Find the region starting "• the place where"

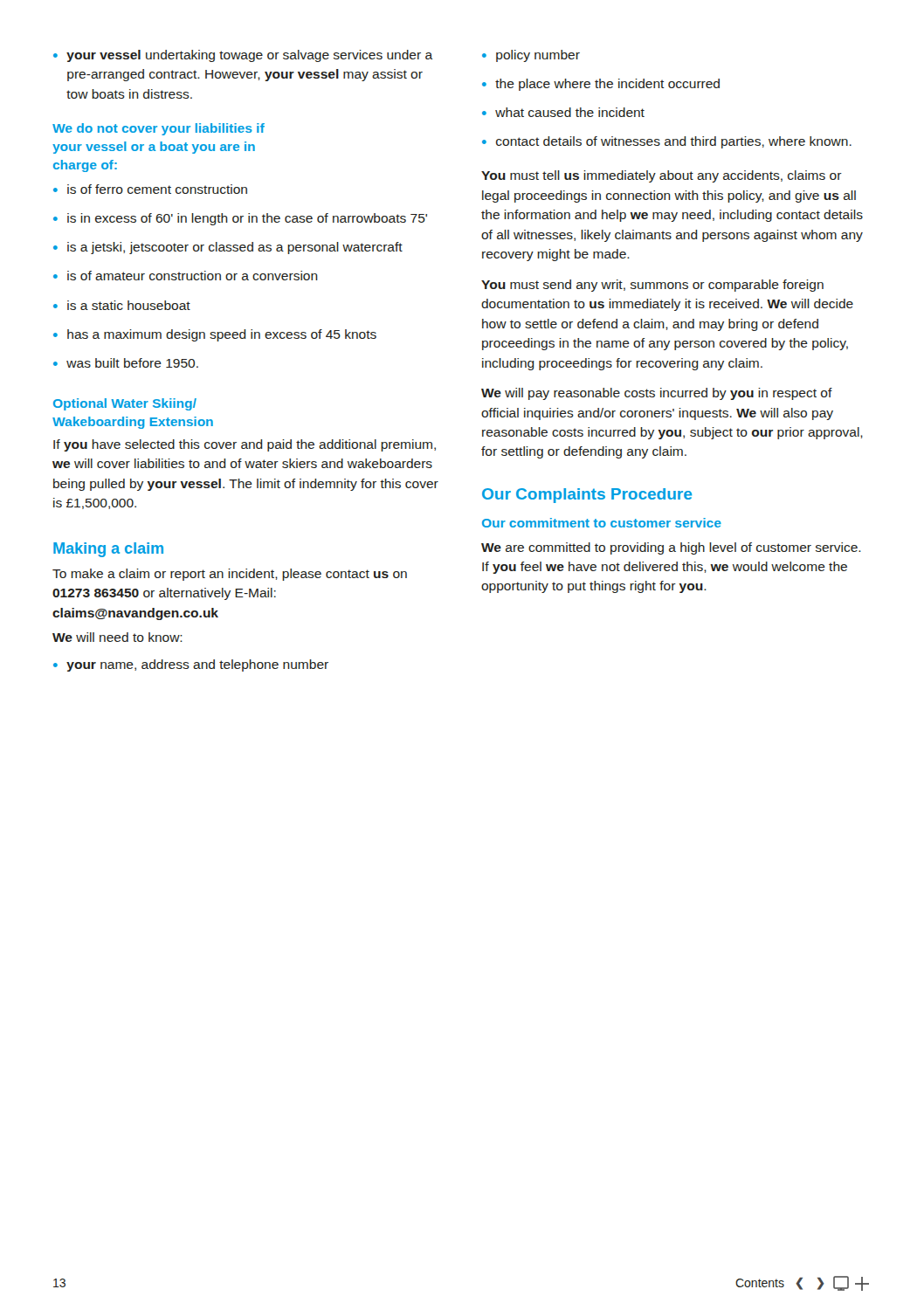676,85
